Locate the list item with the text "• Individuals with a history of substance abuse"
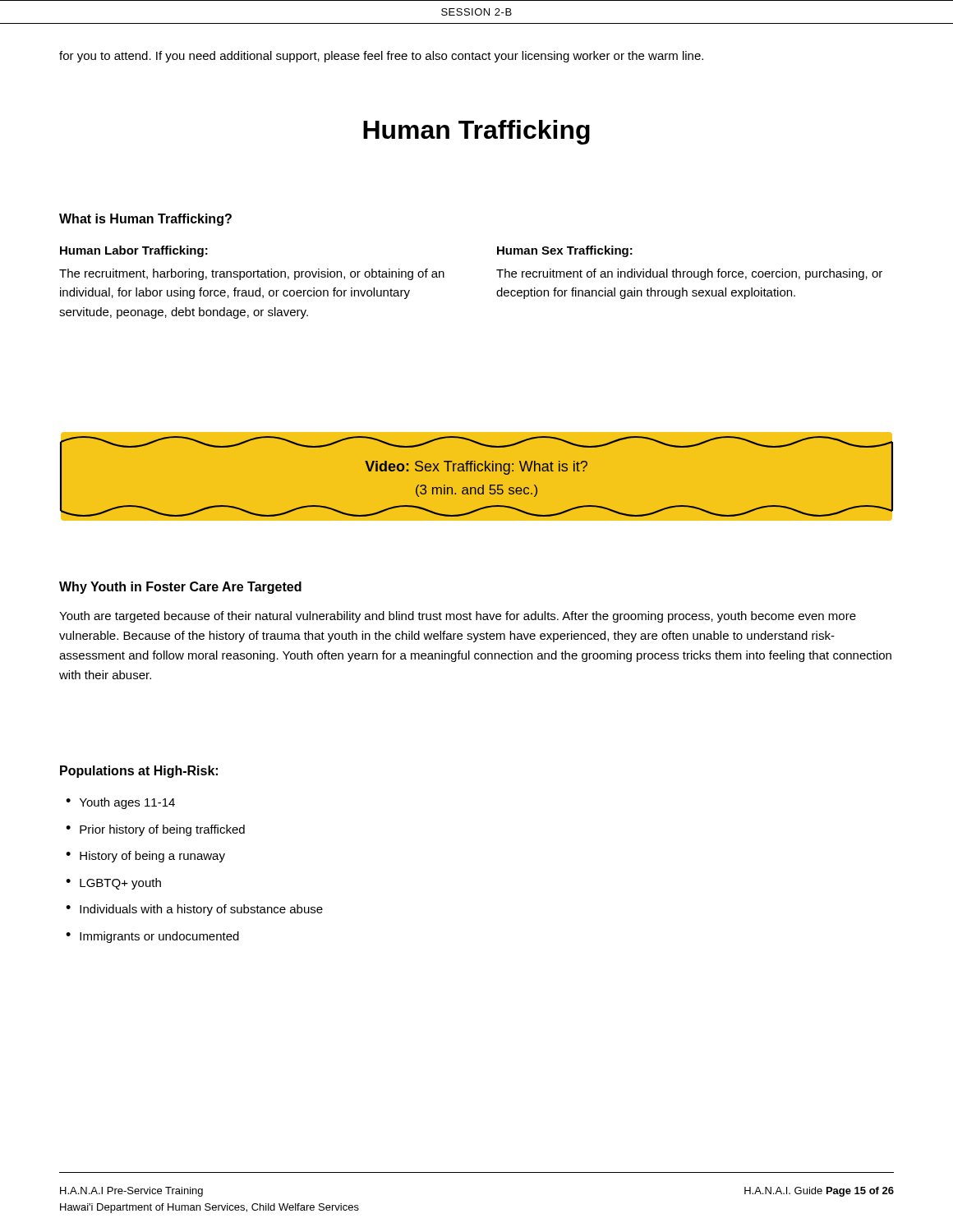Screen dimensions: 1232x953 pos(194,909)
